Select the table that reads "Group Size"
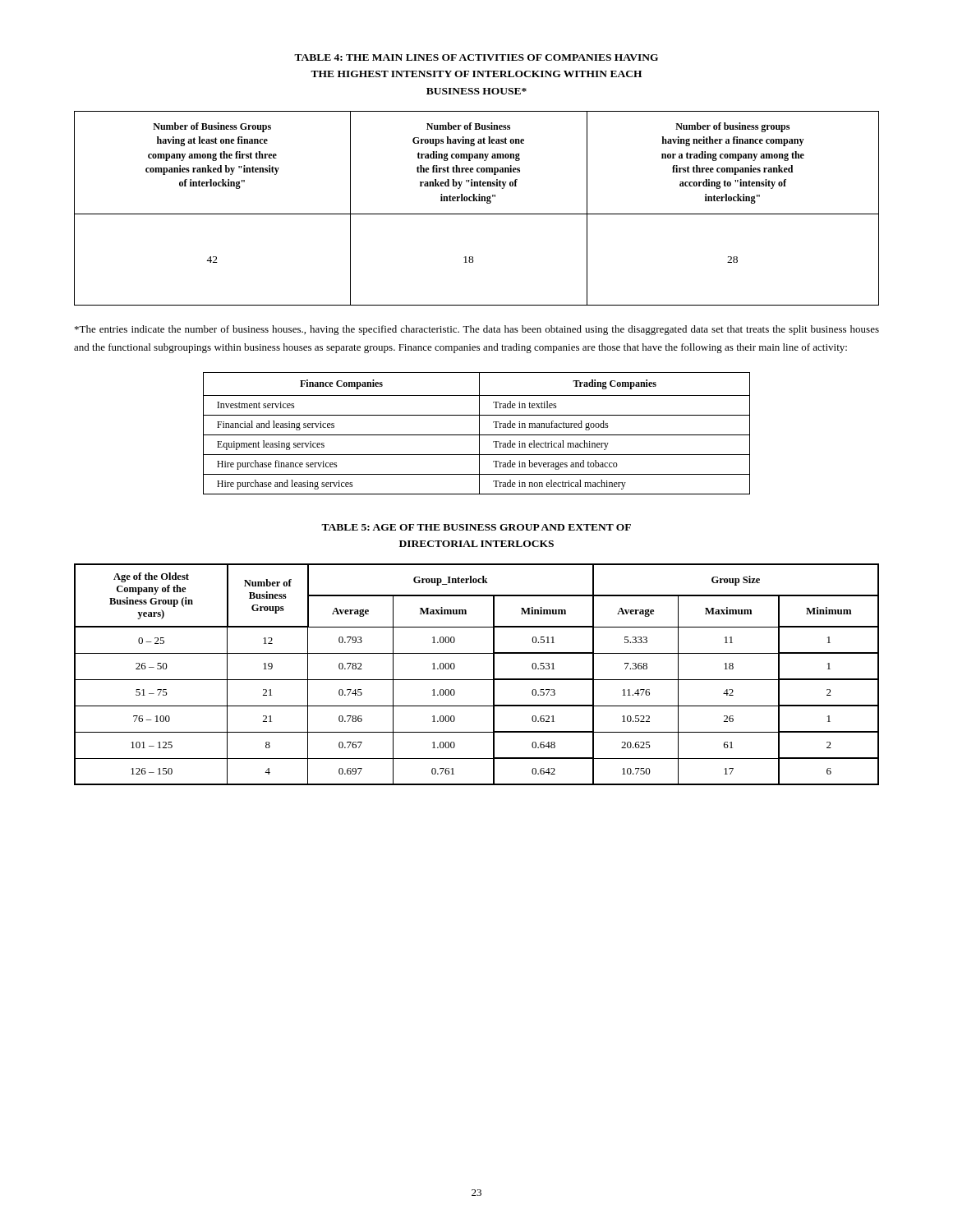The image size is (953, 1232). point(476,675)
